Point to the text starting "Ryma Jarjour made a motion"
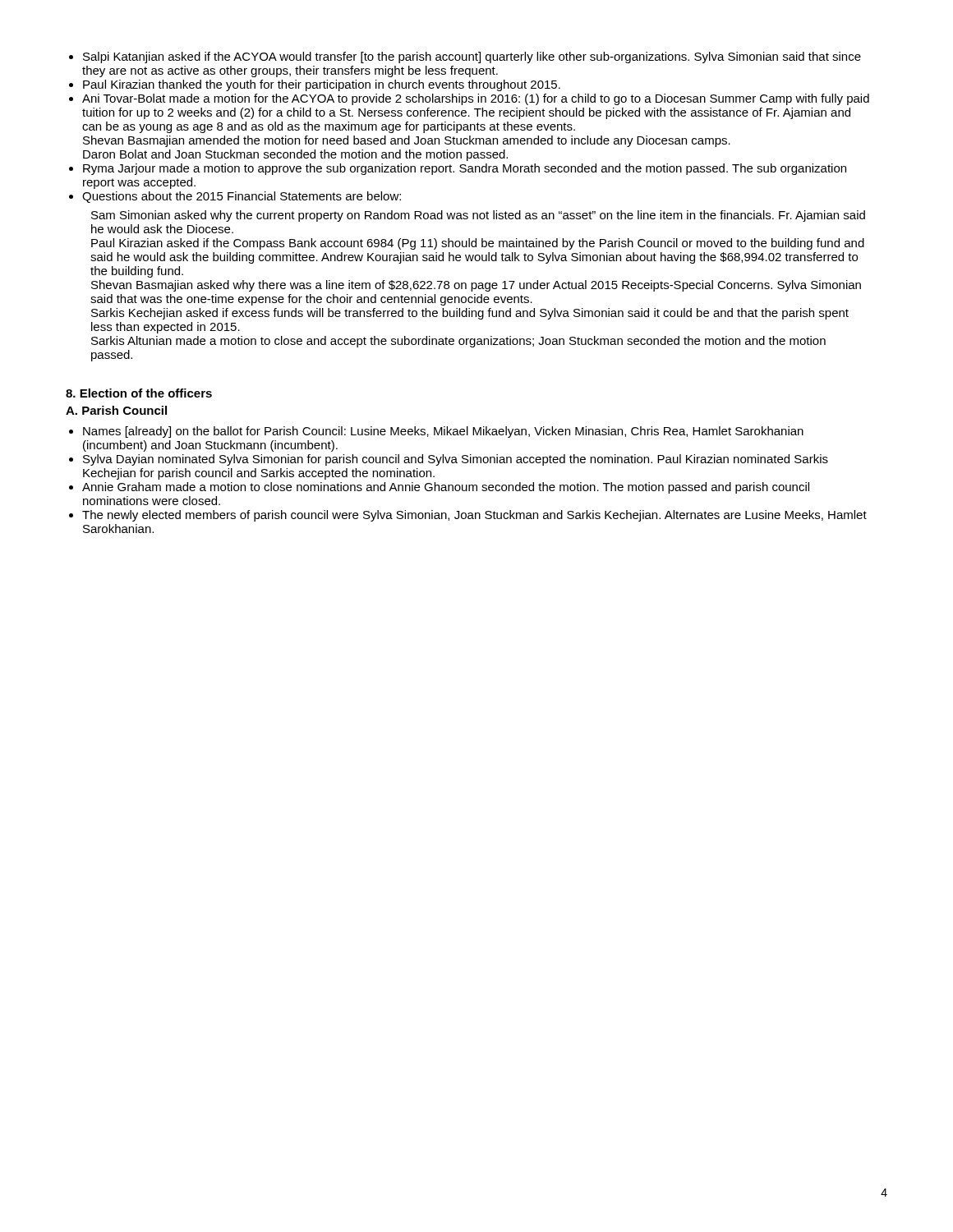 pyautogui.click(x=476, y=175)
